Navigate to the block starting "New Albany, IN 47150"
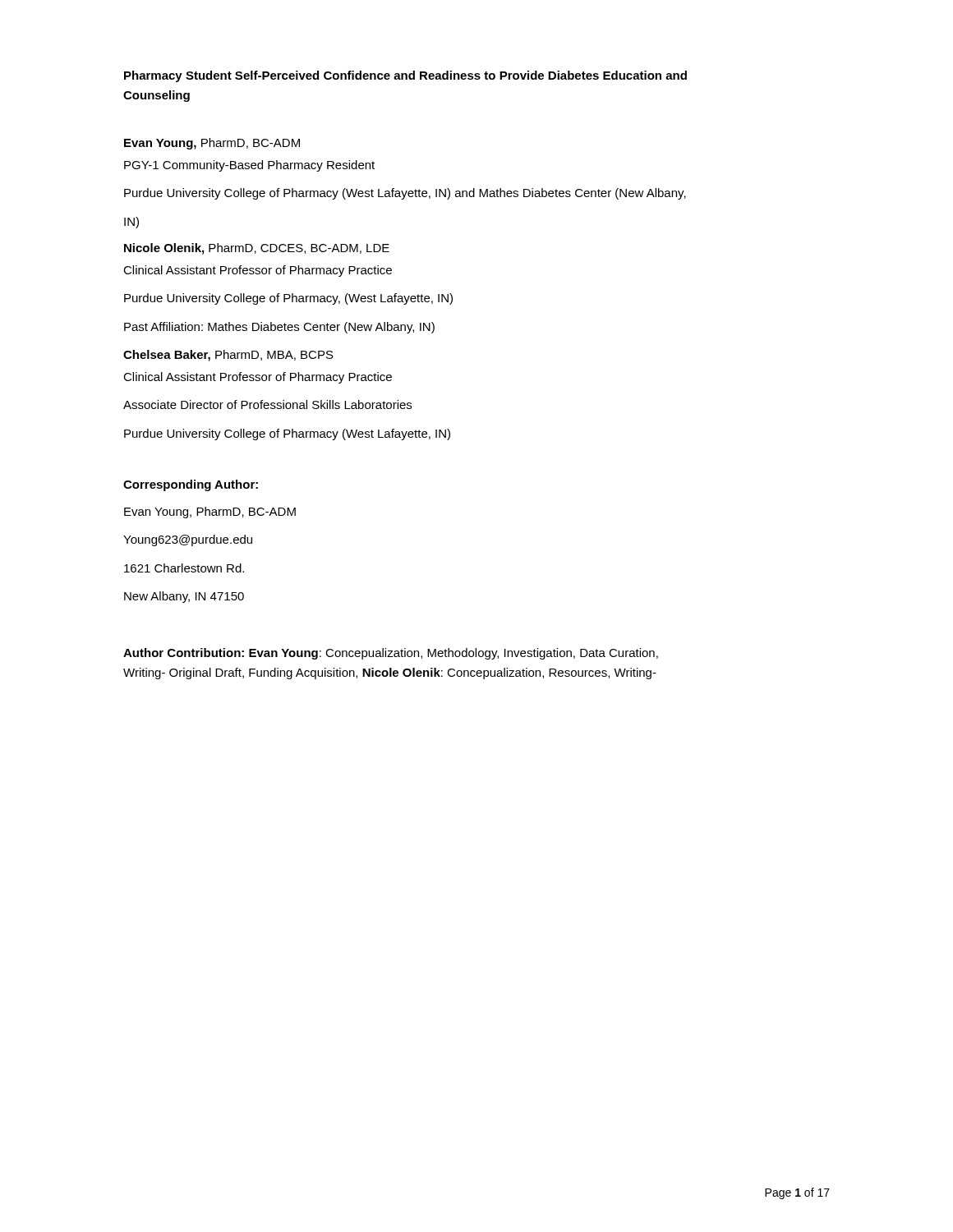Screen dimensions: 1232x953 (x=184, y=596)
